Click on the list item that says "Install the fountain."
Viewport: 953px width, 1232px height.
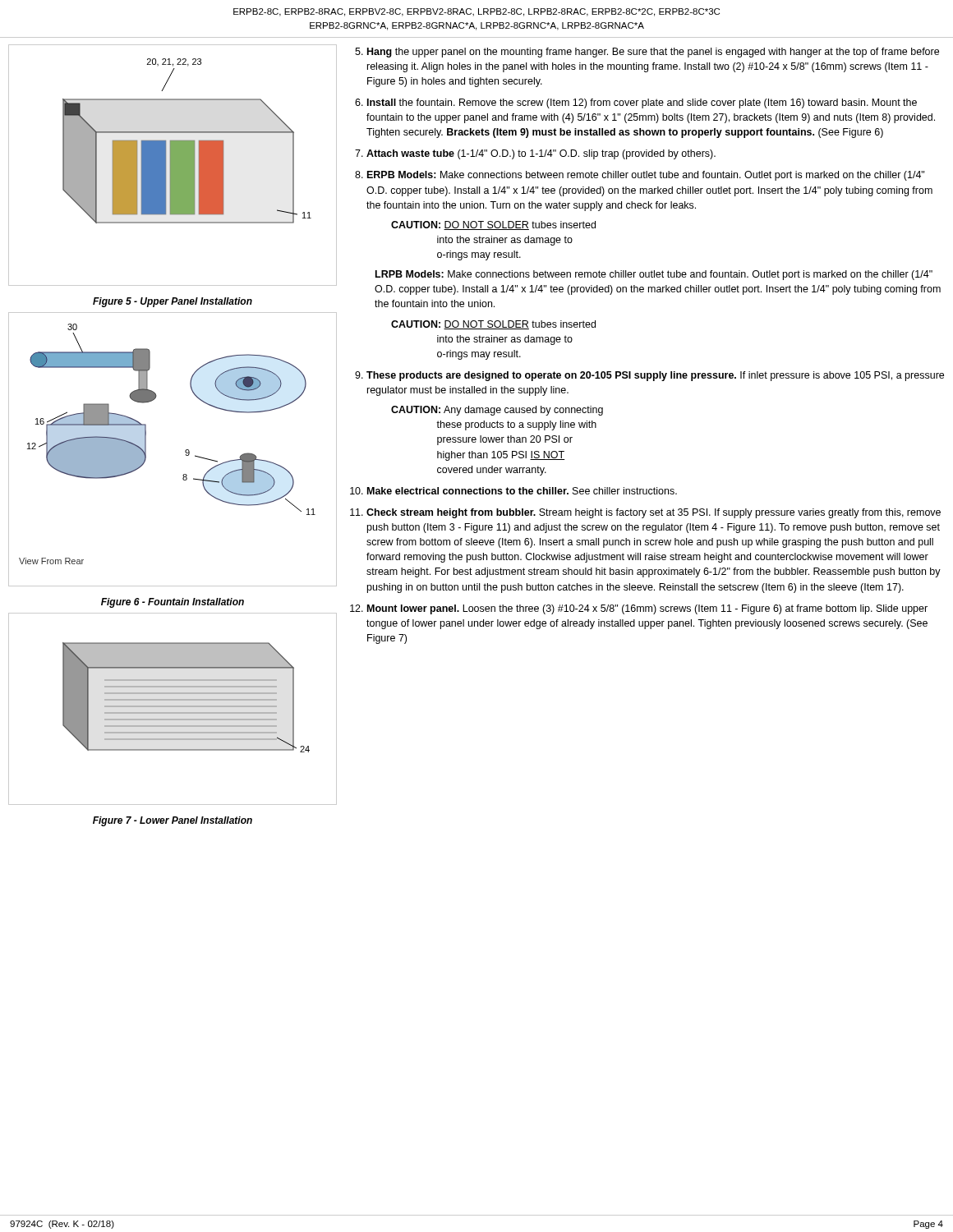point(651,117)
